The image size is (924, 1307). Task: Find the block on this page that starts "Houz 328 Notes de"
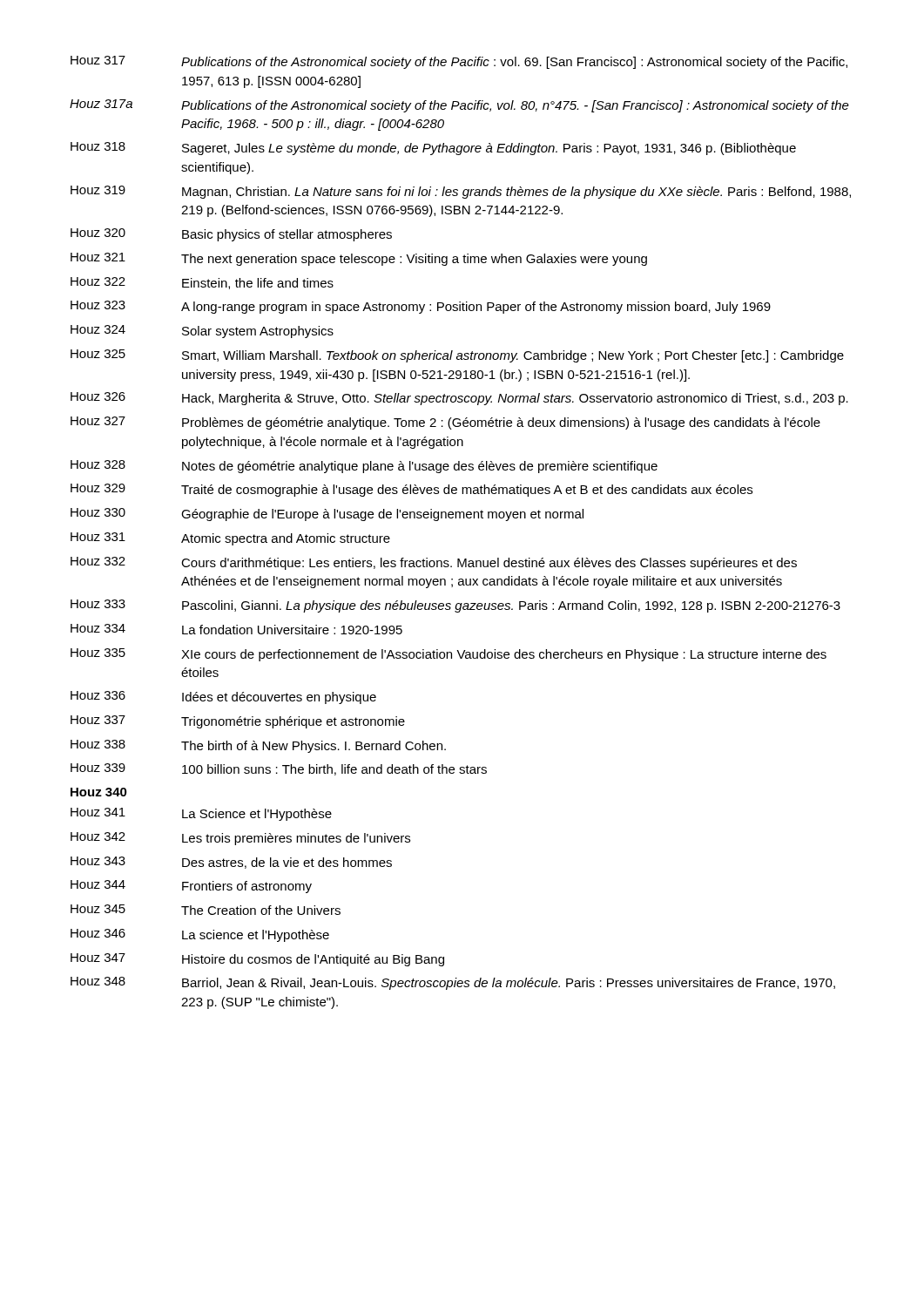coord(462,466)
